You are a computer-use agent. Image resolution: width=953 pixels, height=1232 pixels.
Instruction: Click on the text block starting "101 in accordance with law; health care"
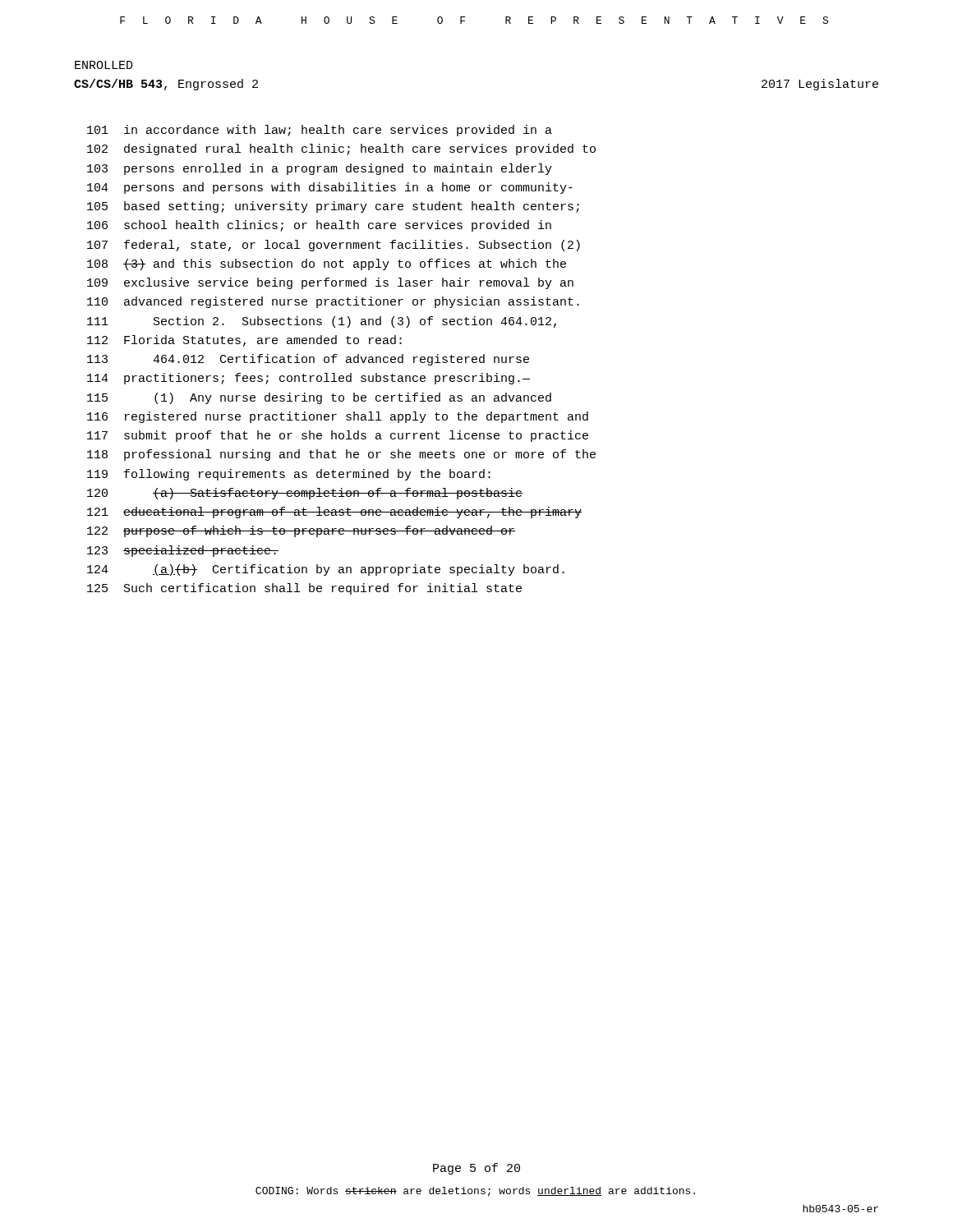pos(476,360)
